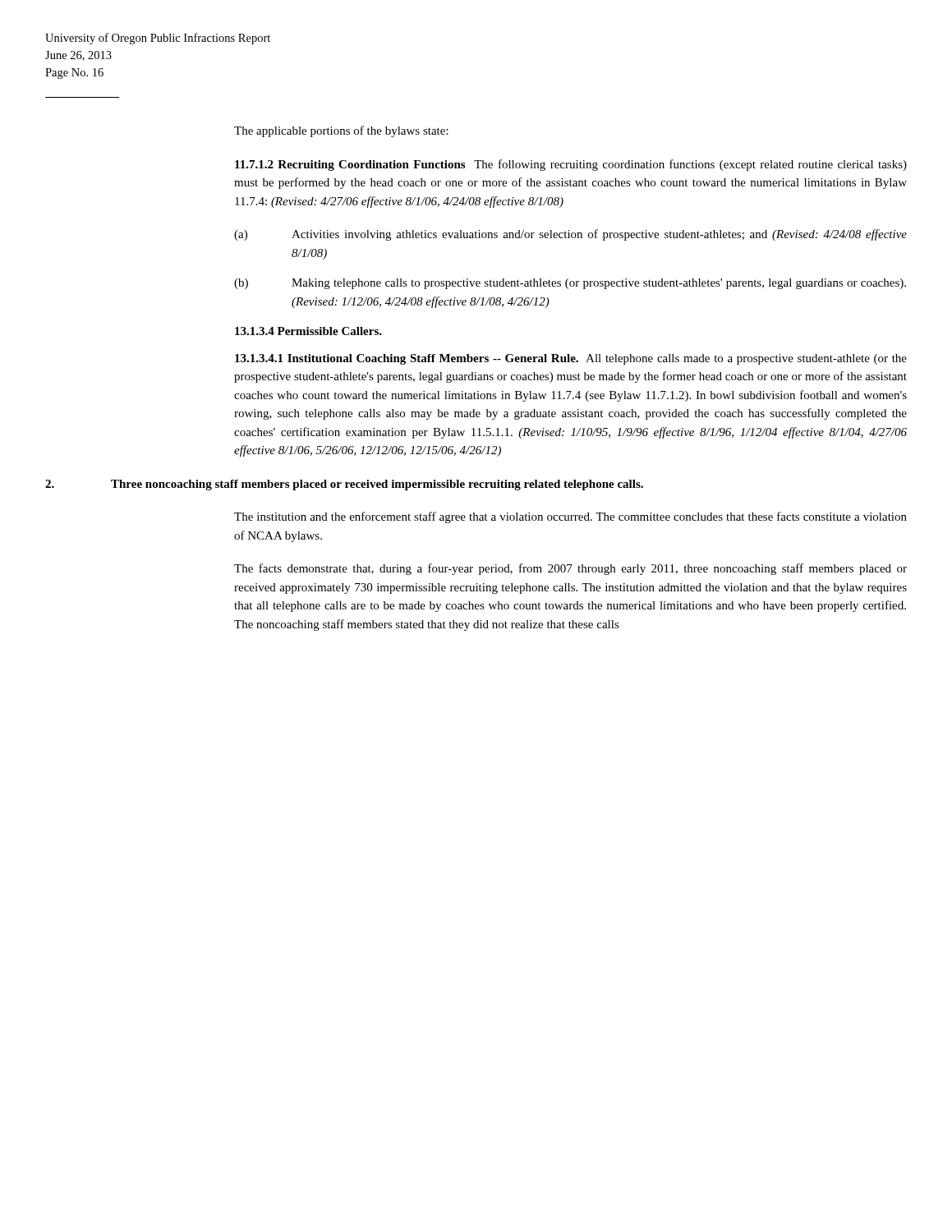Viewport: 952px width, 1232px height.
Task: Locate the list item that reads "(b) Making telephone calls to prospective"
Action: (x=570, y=292)
